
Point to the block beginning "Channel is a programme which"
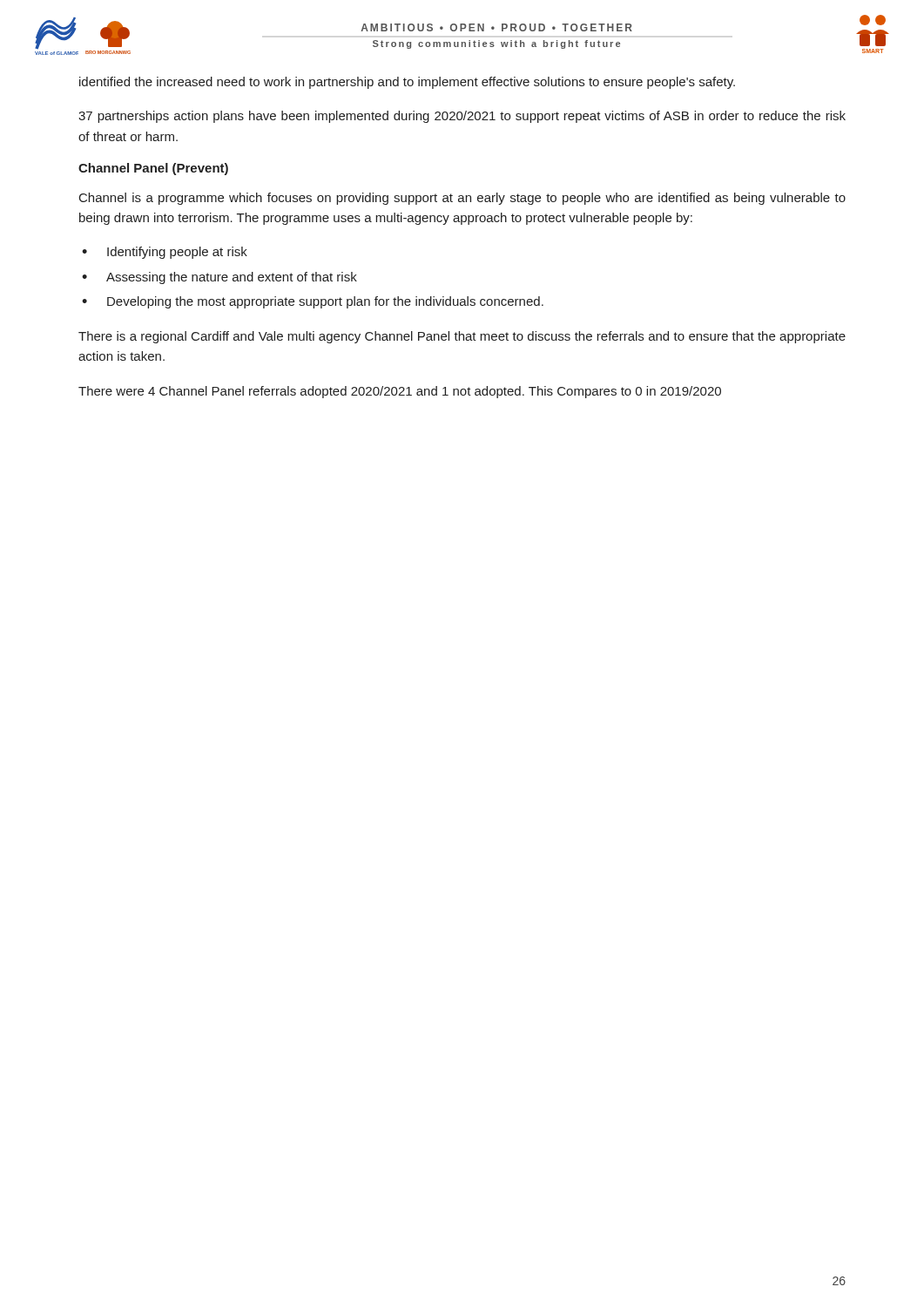coord(462,207)
